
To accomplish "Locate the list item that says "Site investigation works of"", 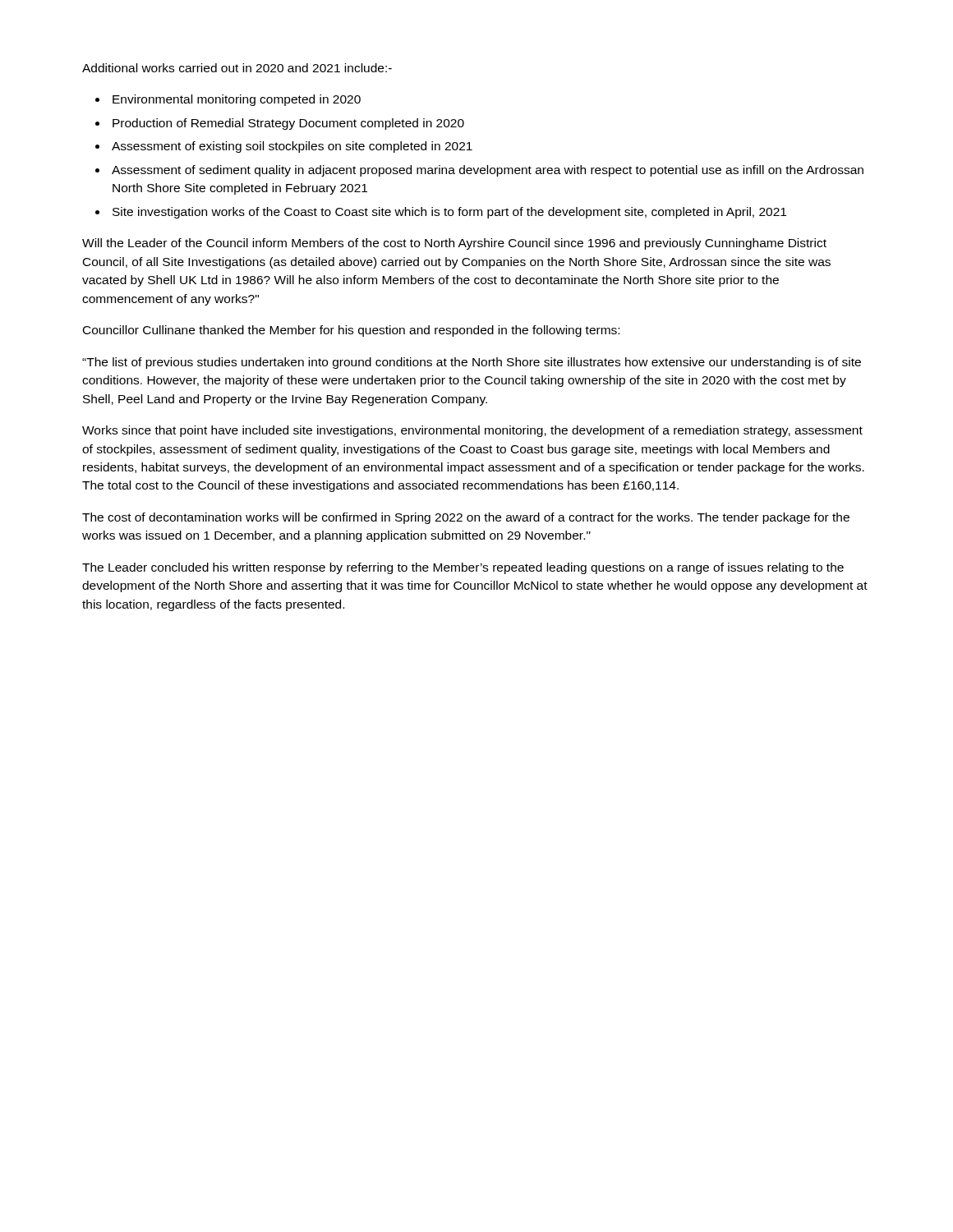I will coord(449,211).
